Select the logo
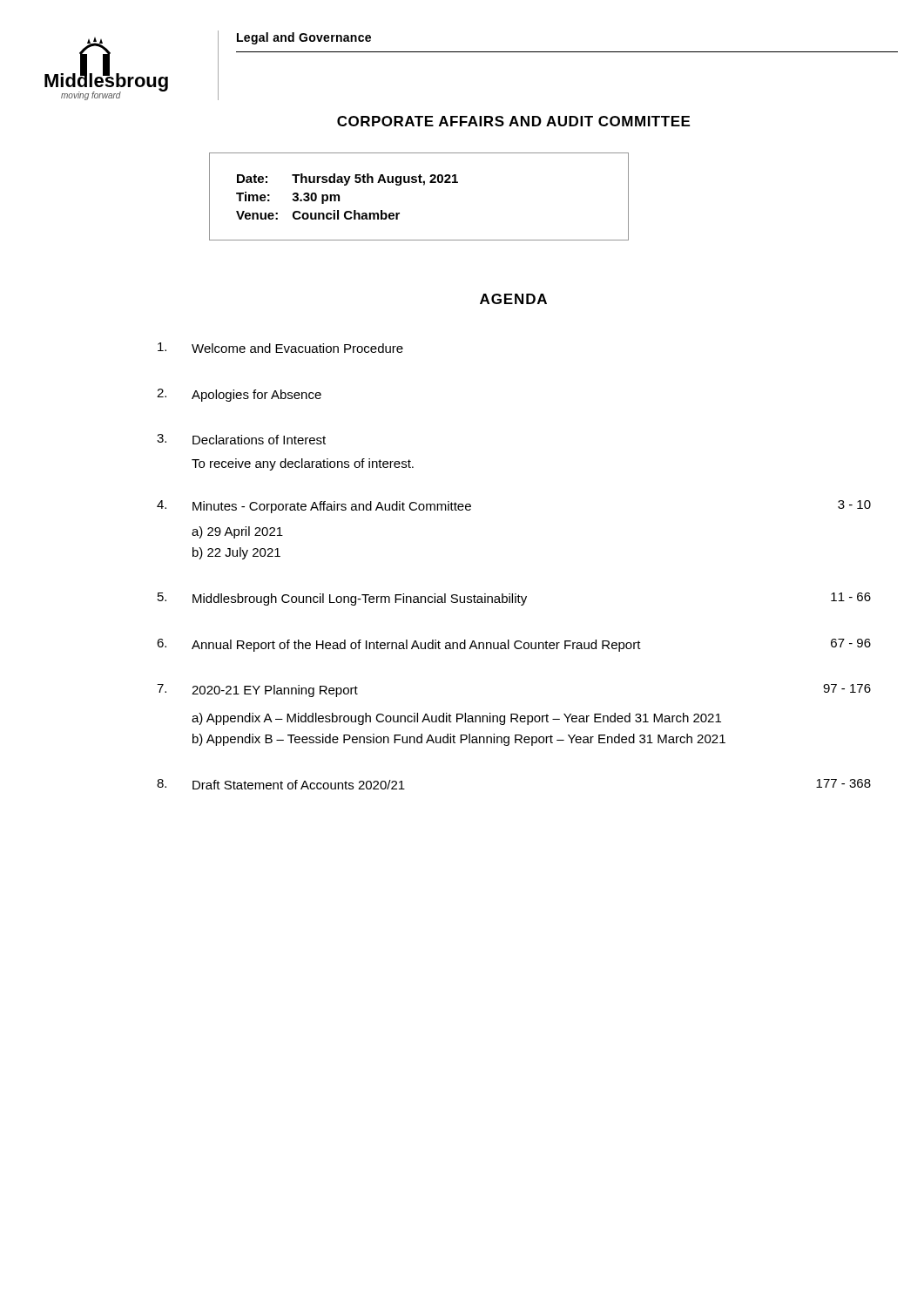Image resolution: width=924 pixels, height=1307 pixels. [x=109, y=63]
